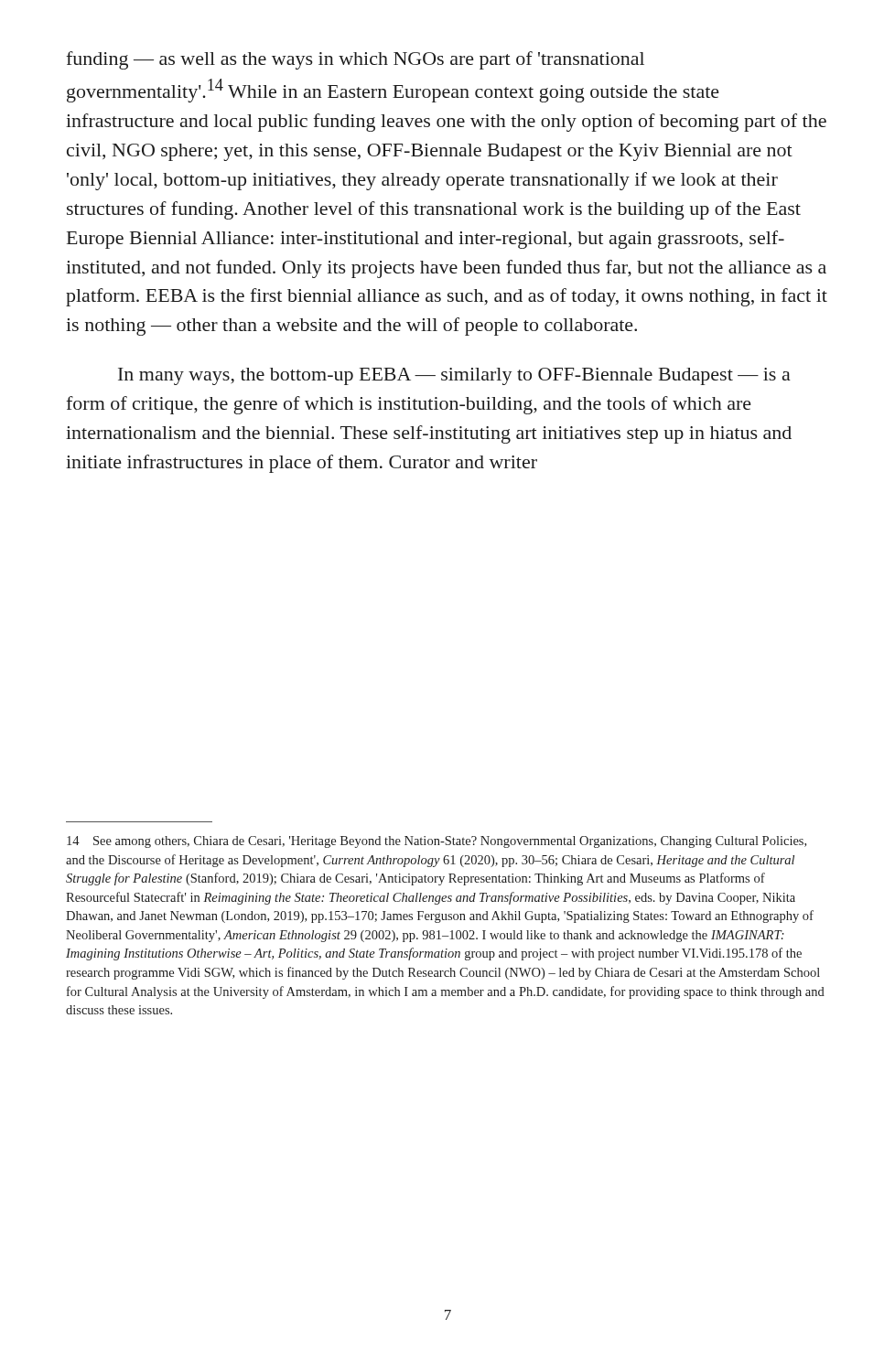Screen dimensions: 1372x895
Task: Click on the text block with the text "In many ways, the bottom-up"
Action: click(448, 418)
